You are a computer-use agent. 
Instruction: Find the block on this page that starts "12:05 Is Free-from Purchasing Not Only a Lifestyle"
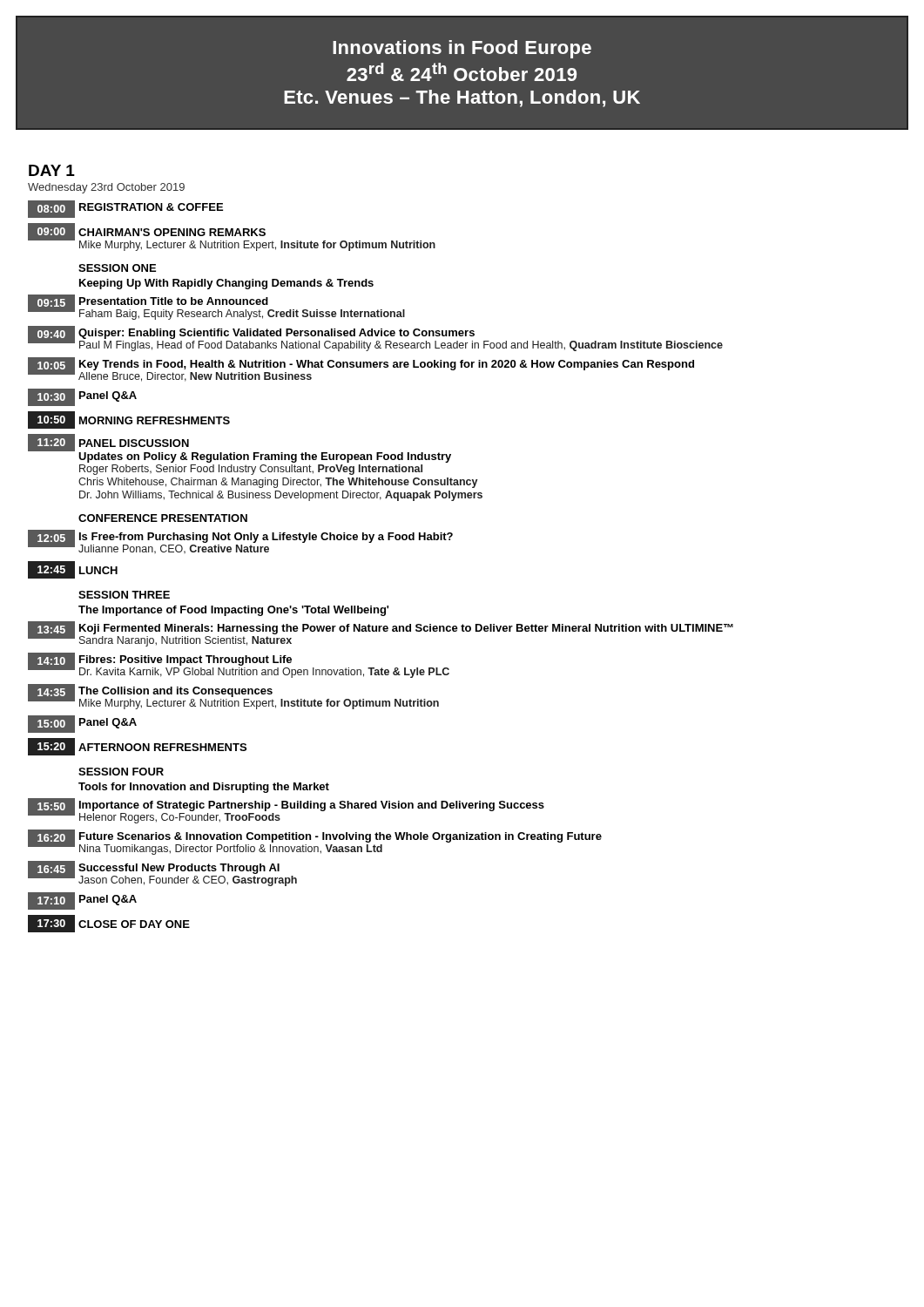pyautogui.click(x=462, y=543)
